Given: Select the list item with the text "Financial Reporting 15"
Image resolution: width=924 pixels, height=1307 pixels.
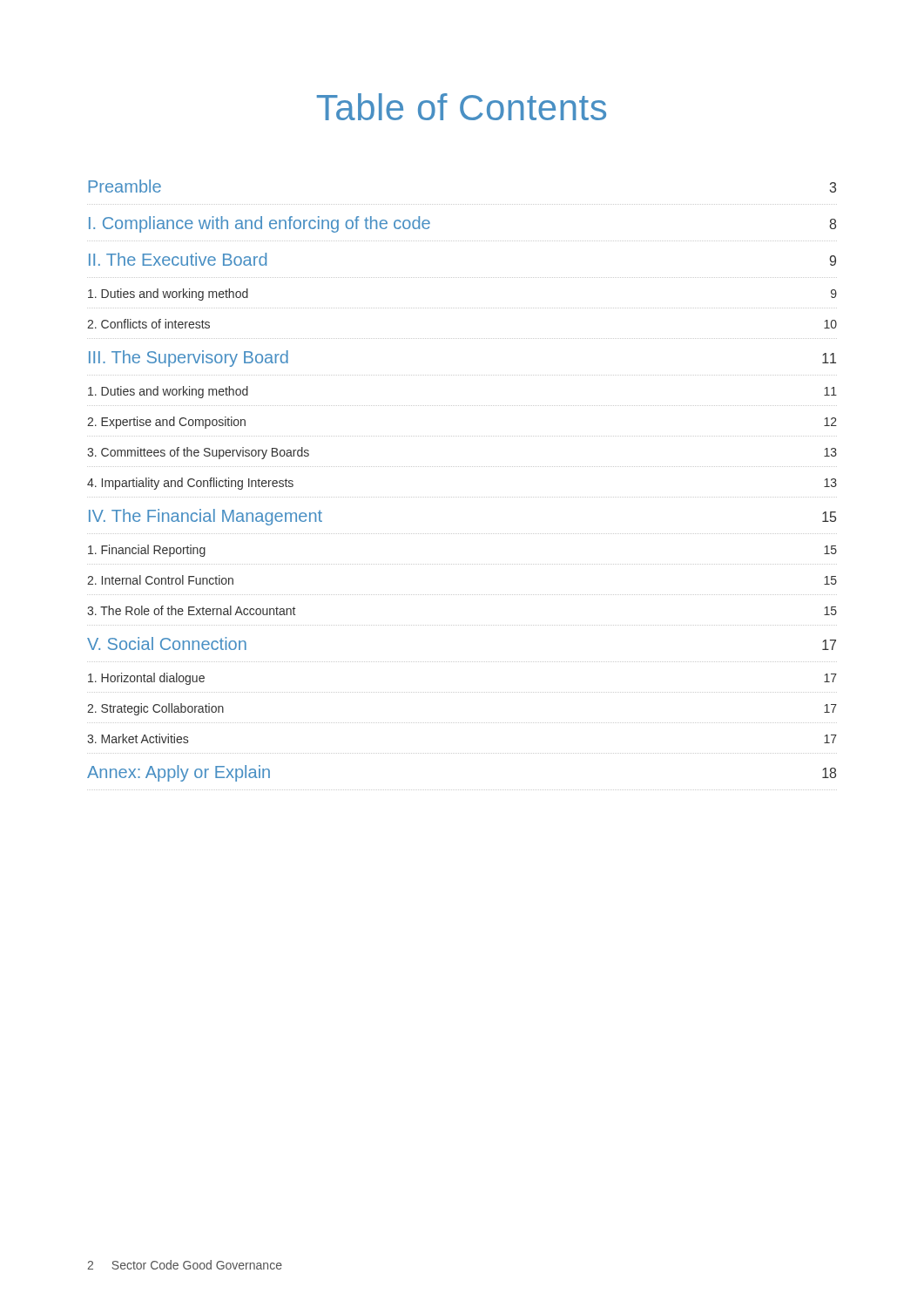Looking at the screenshot, I should pos(144,550).
